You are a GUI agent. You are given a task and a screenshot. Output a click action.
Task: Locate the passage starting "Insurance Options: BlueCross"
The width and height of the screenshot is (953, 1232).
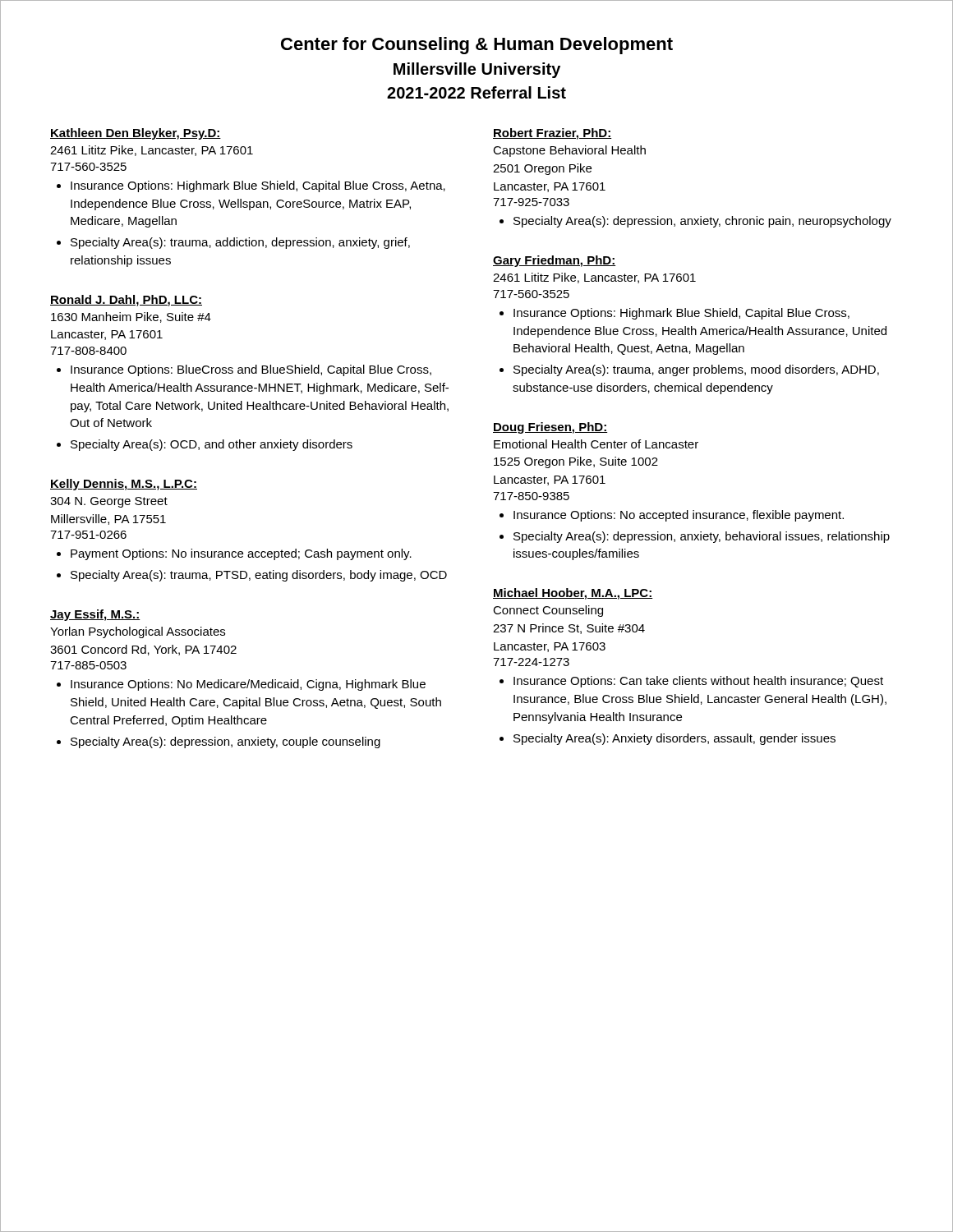point(260,396)
